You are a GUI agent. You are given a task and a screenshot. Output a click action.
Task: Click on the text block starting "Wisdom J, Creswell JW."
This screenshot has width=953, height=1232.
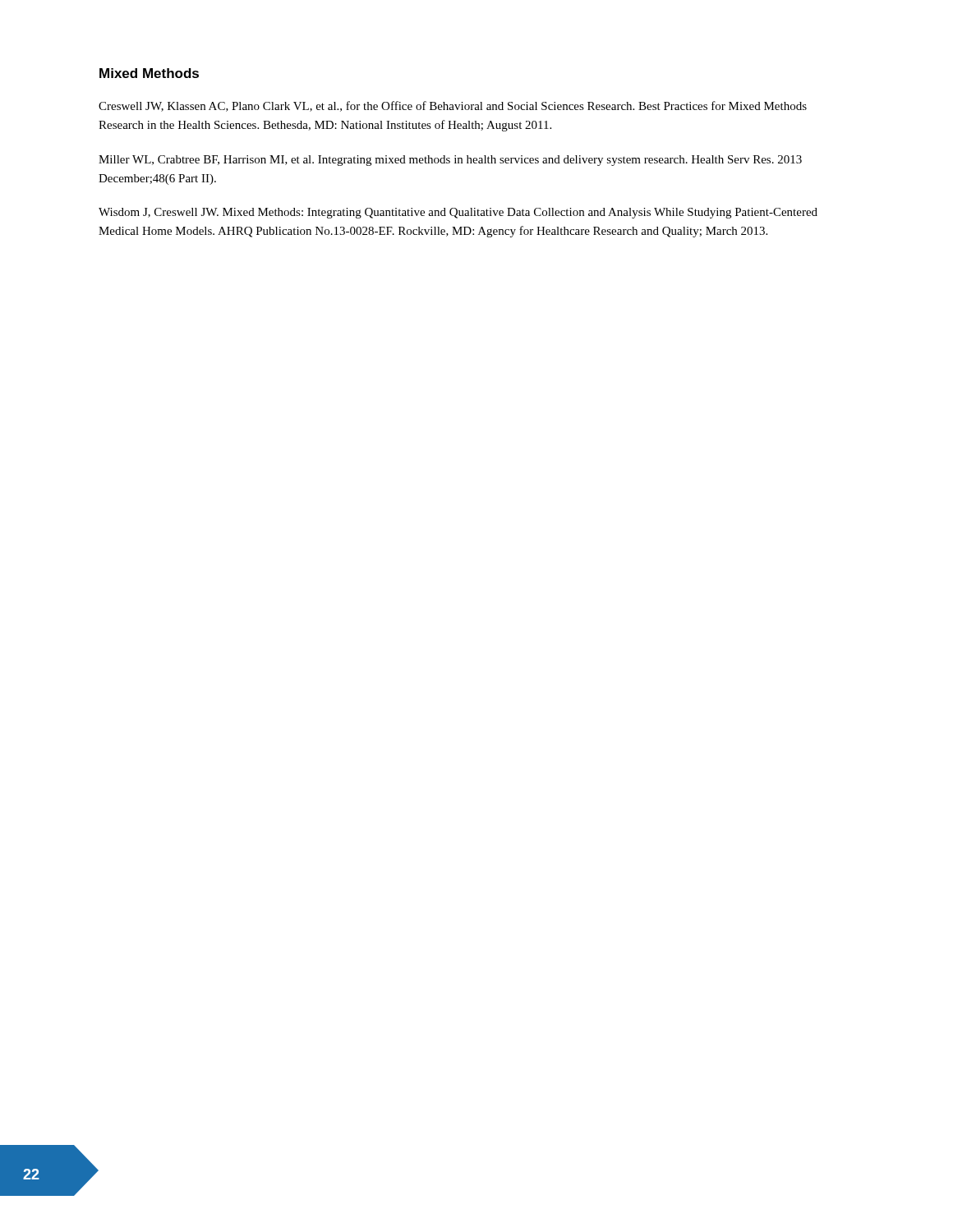458,221
